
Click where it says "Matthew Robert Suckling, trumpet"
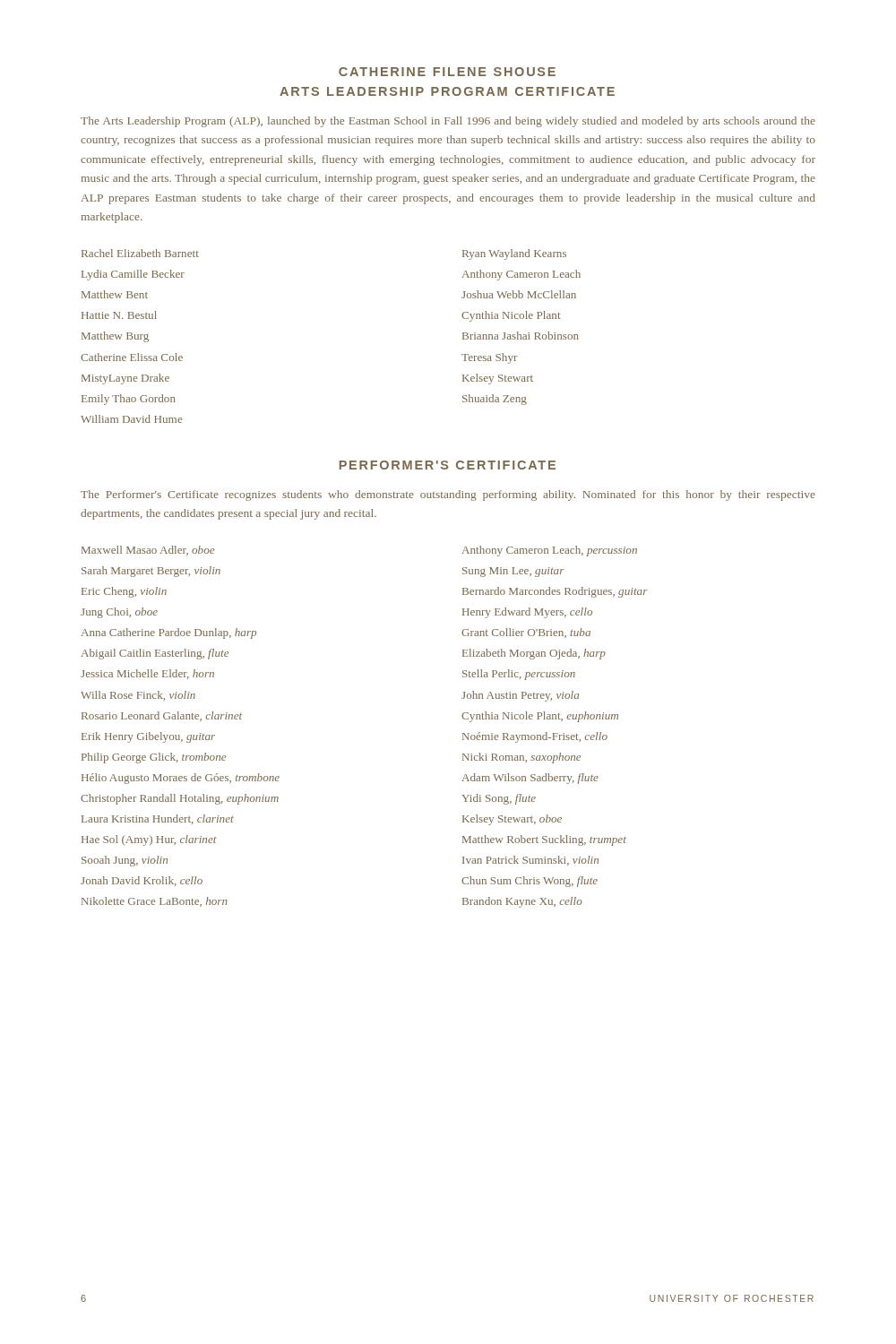tap(544, 839)
